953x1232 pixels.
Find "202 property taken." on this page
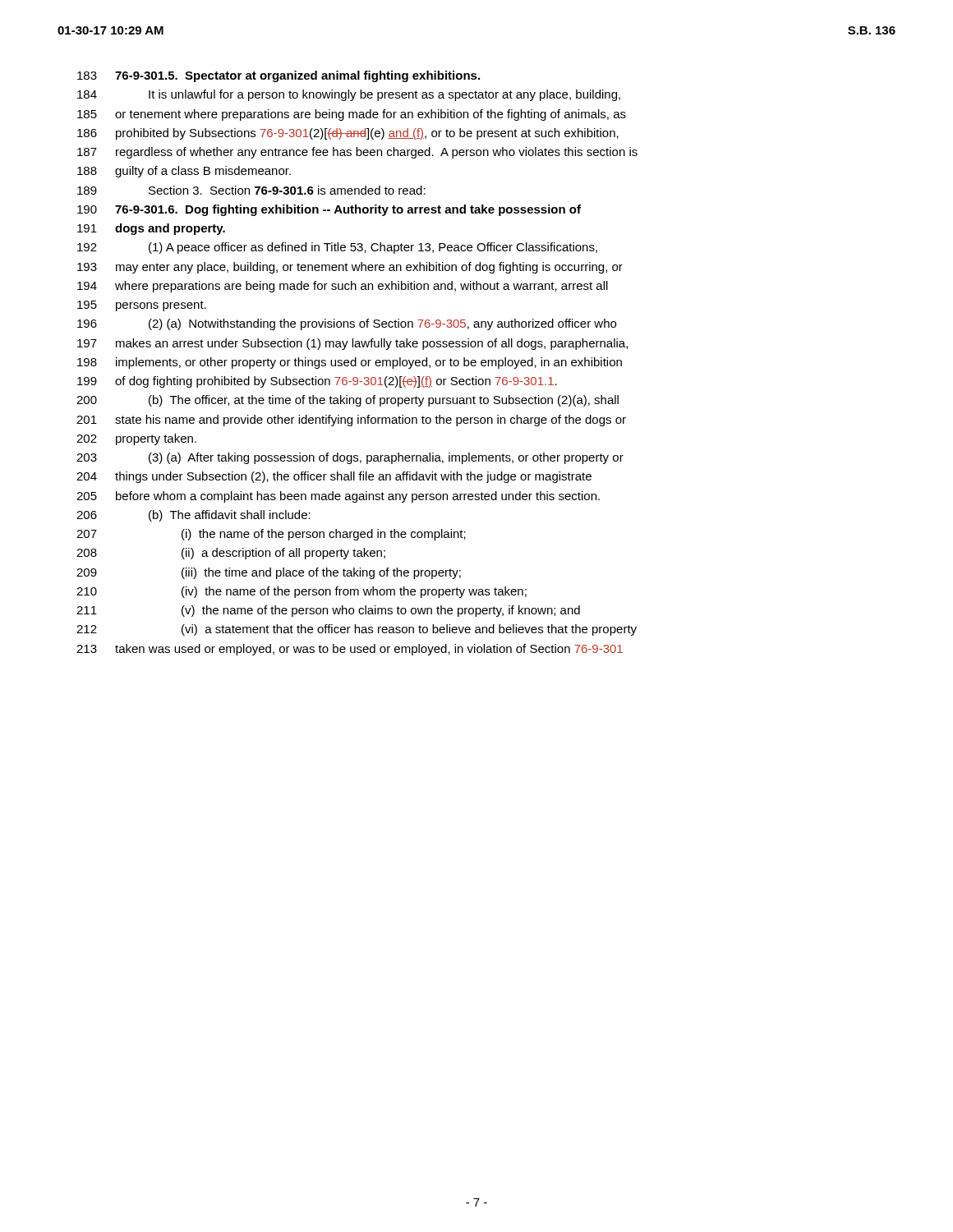pyautogui.click(x=136, y=439)
